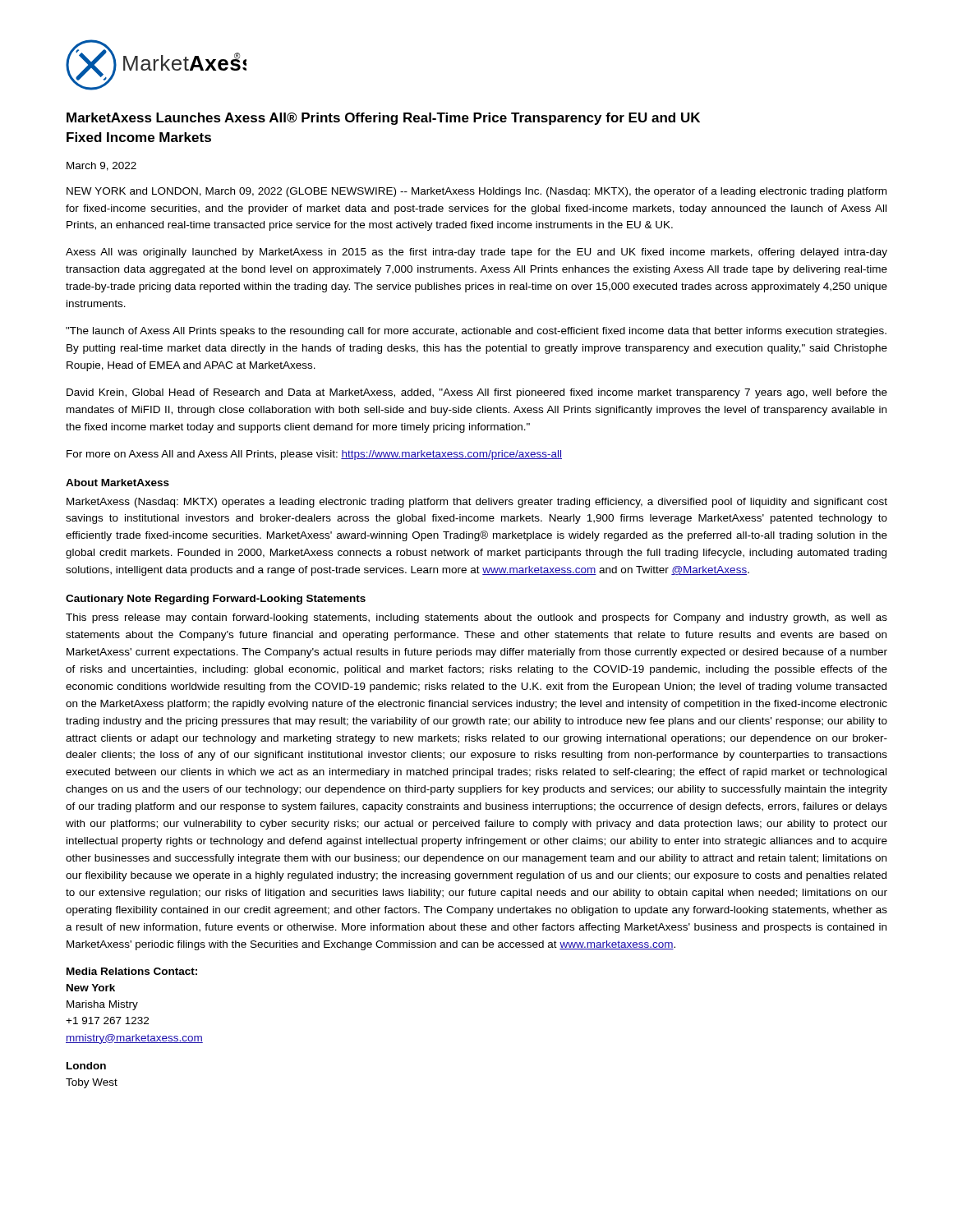The height and width of the screenshot is (1232, 953).
Task: Point to the block beginning "David Krein, Global Head of Research and"
Action: coord(476,409)
